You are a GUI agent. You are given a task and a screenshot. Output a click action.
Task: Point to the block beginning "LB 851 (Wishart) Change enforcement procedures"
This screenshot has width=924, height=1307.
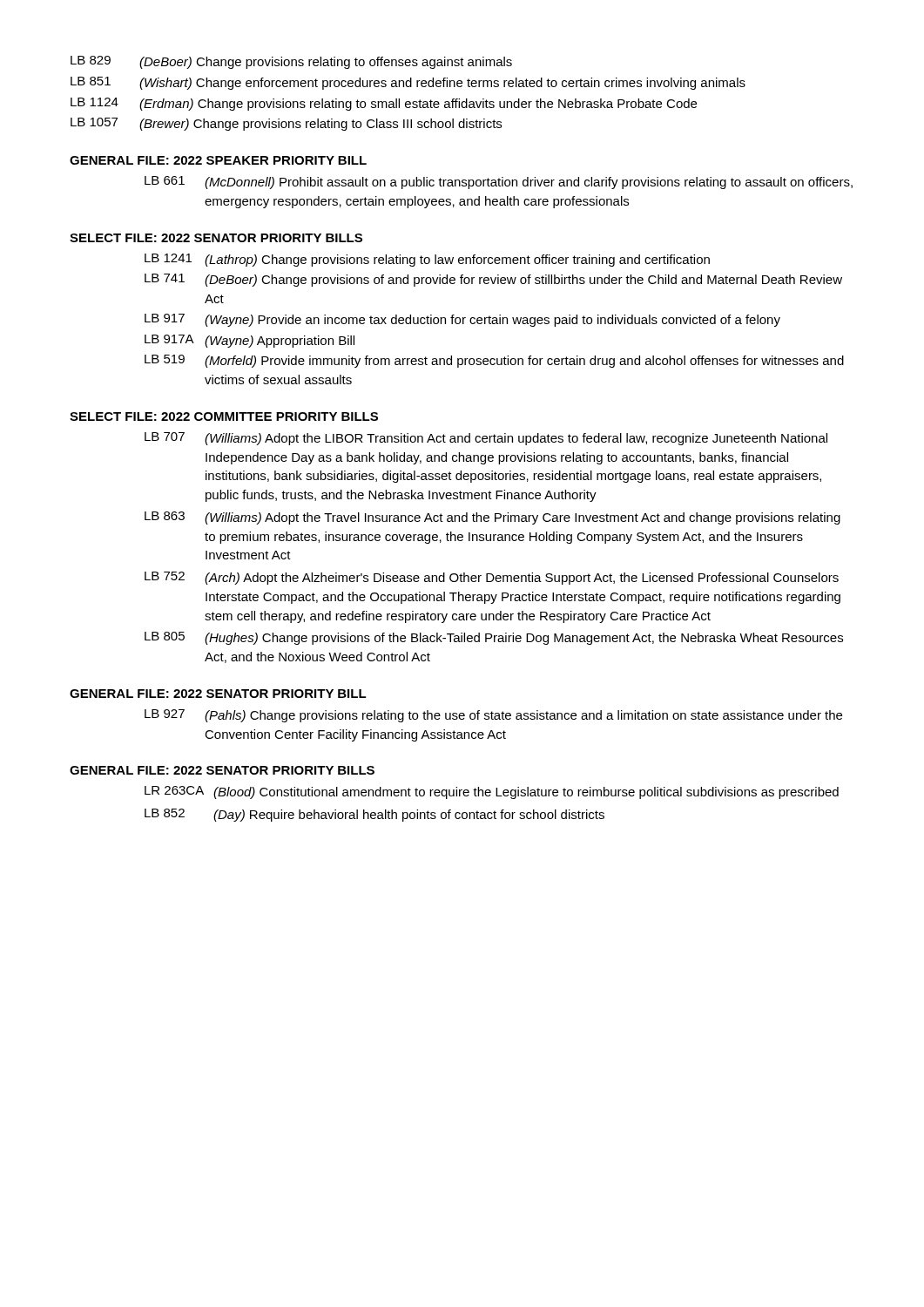[462, 82]
